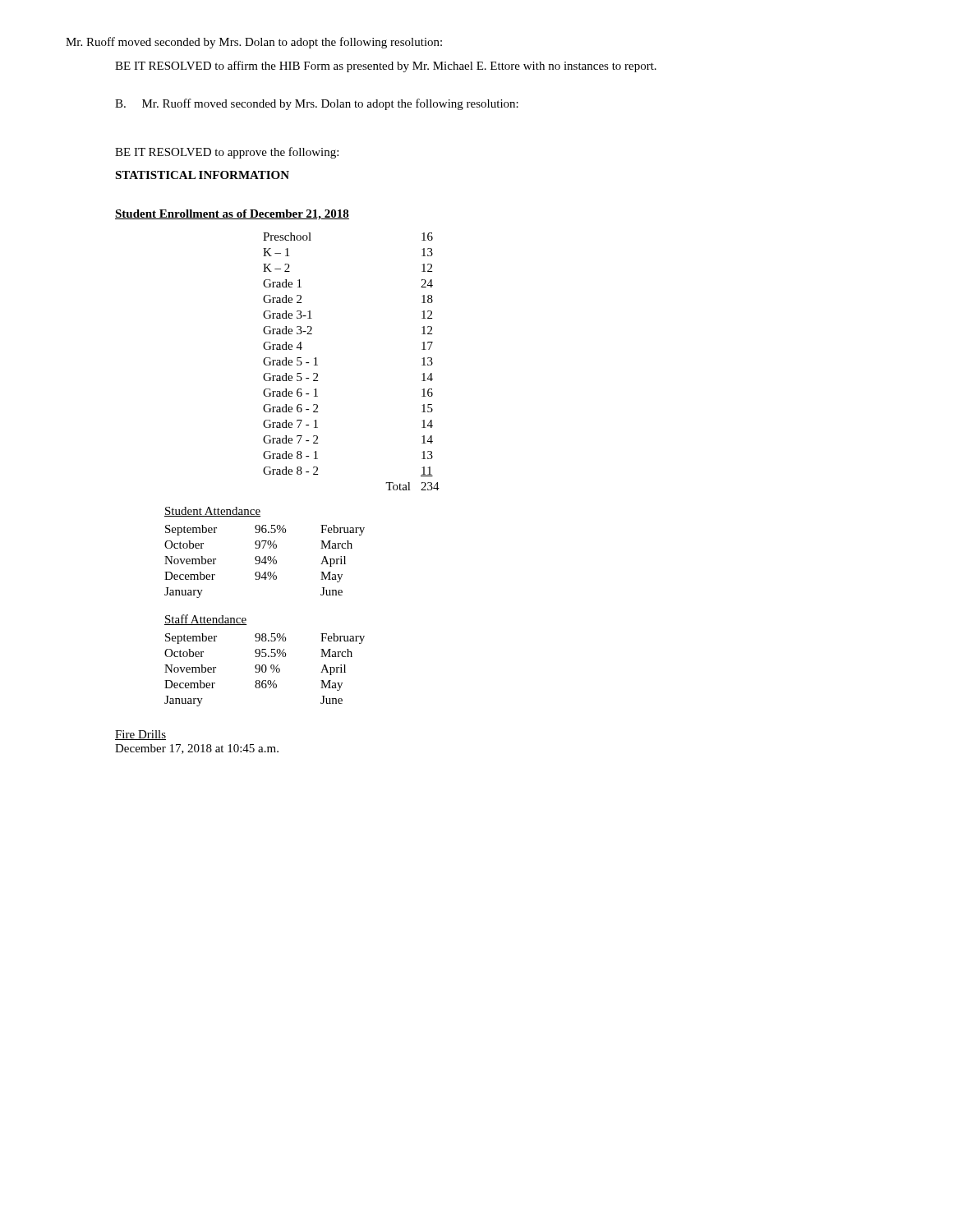
Task: Click on the table containing "90 %"
Action: [x=526, y=669]
